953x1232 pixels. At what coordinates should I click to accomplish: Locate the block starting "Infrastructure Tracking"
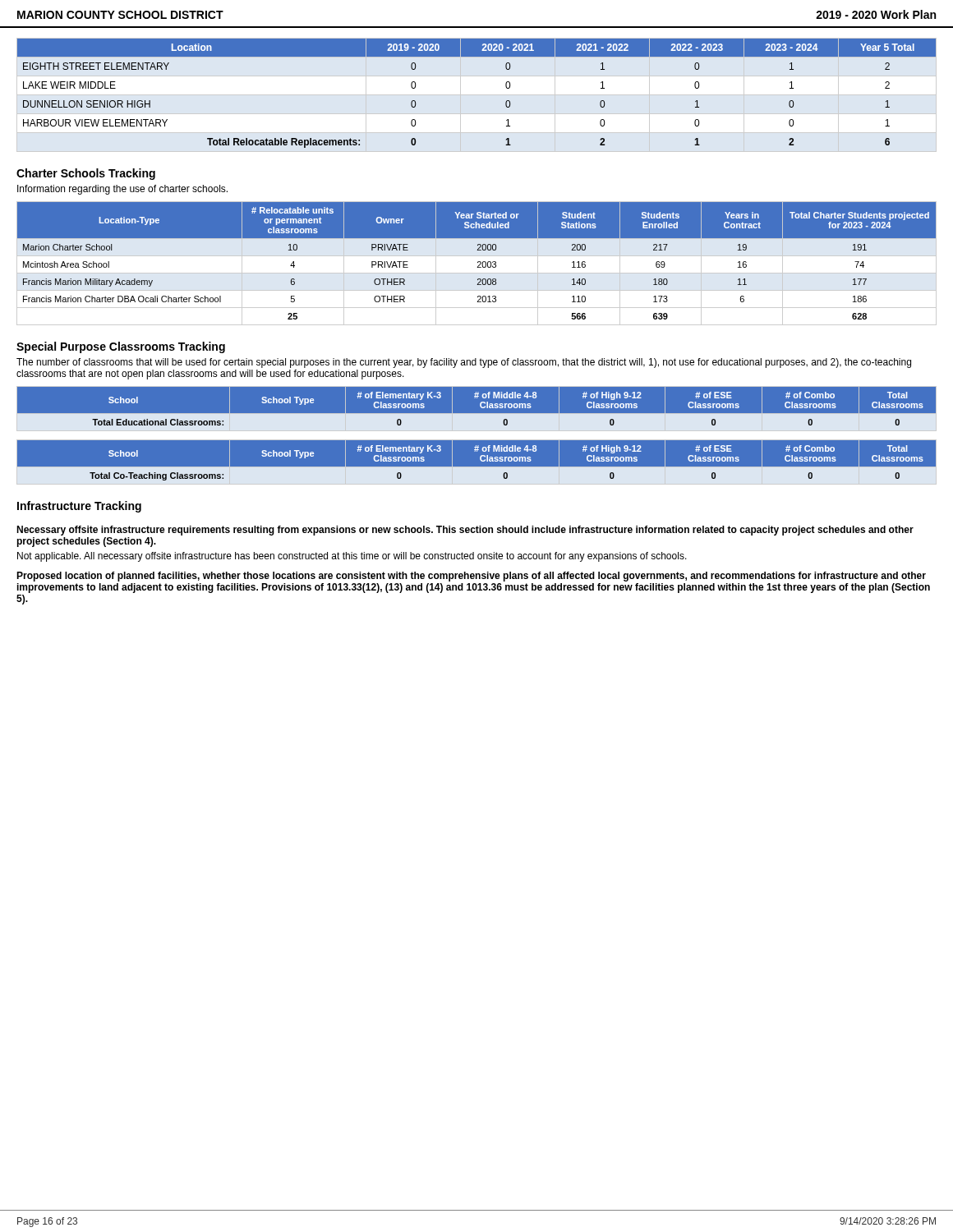click(x=79, y=506)
